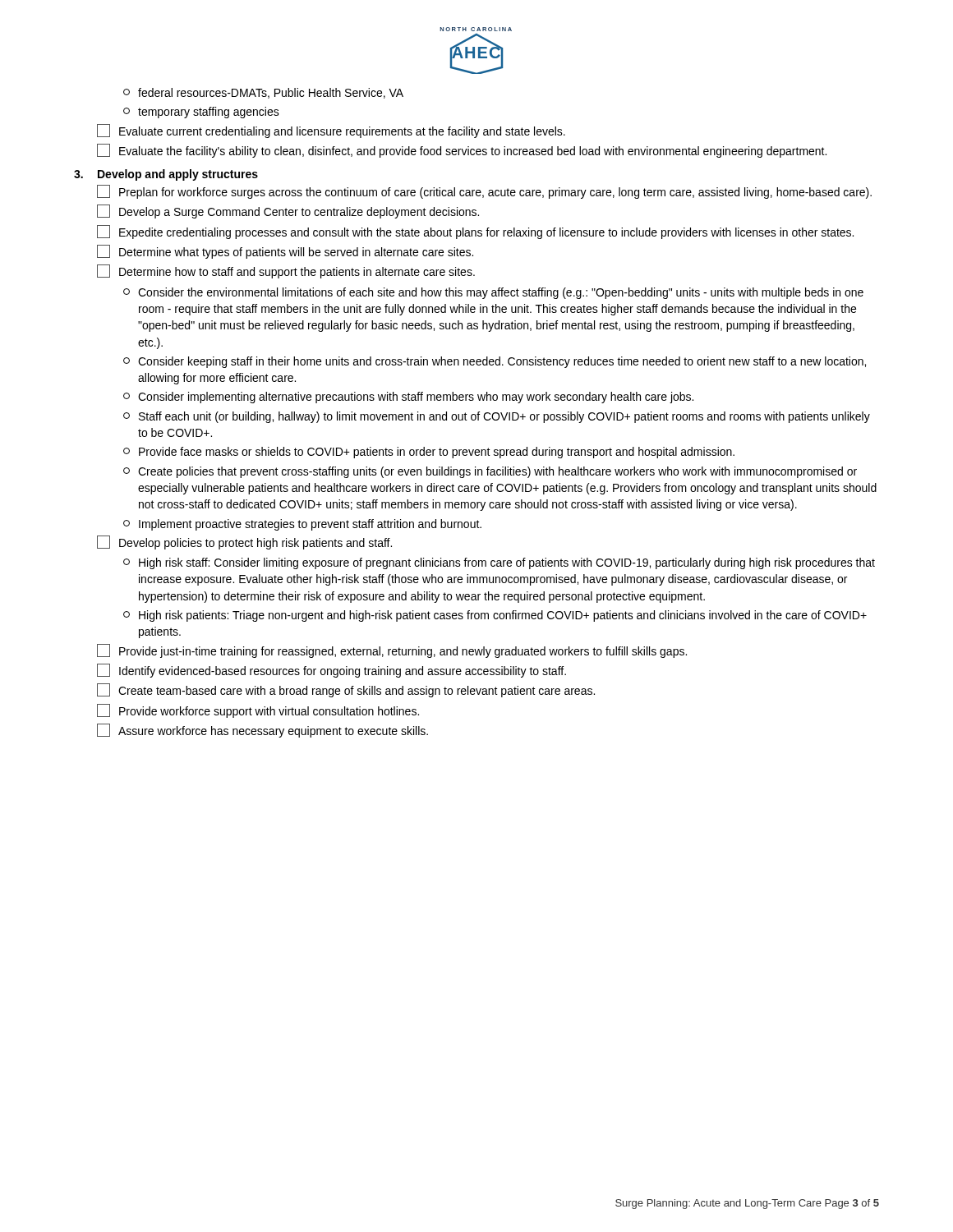The height and width of the screenshot is (1232, 953).
Task: Find the list item containing "High risk staff:"
Action: 501,580
